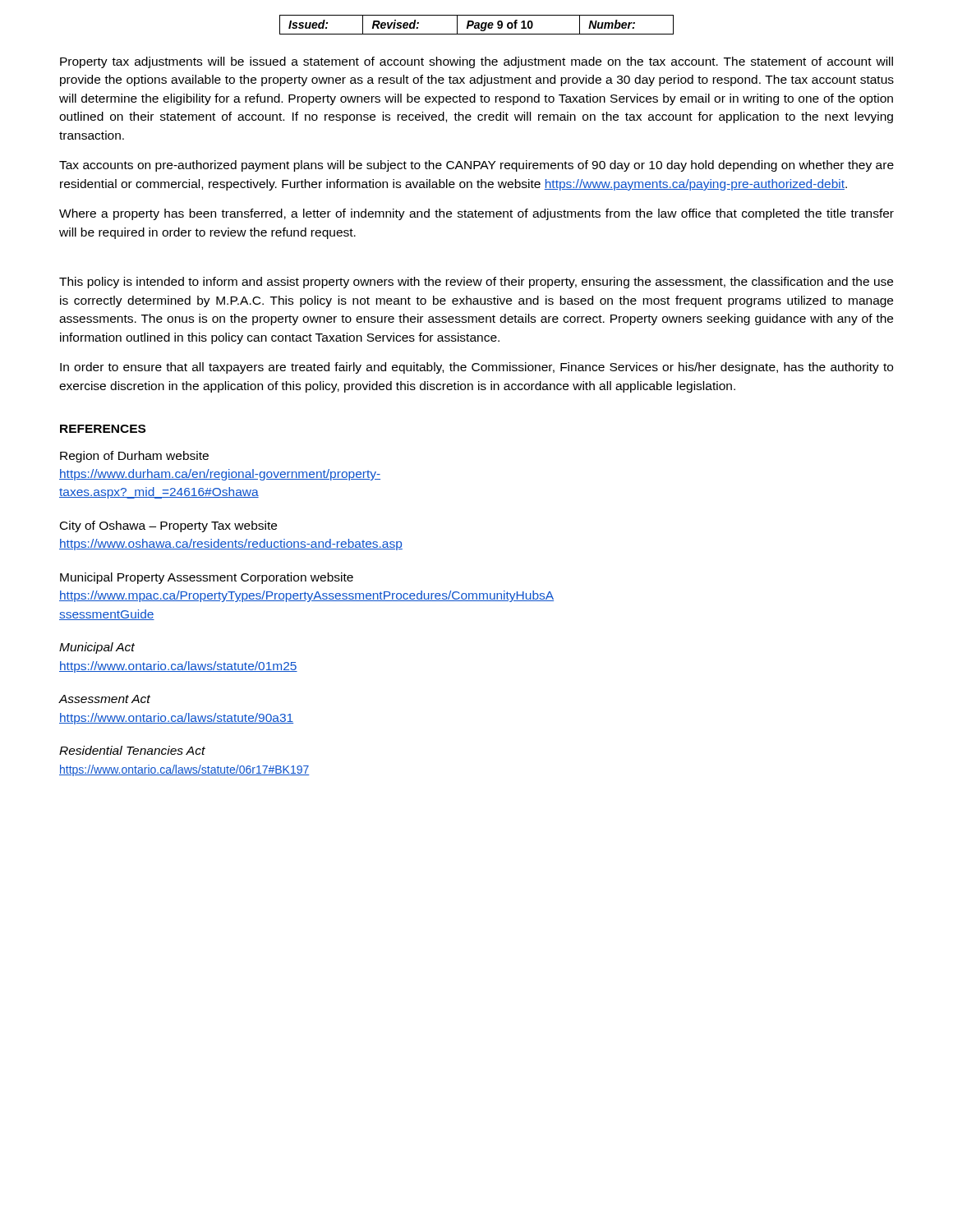Where does it say "Assessment Act https://www.ontario.ca/laws/statute/90a31"?

[105, 699]
